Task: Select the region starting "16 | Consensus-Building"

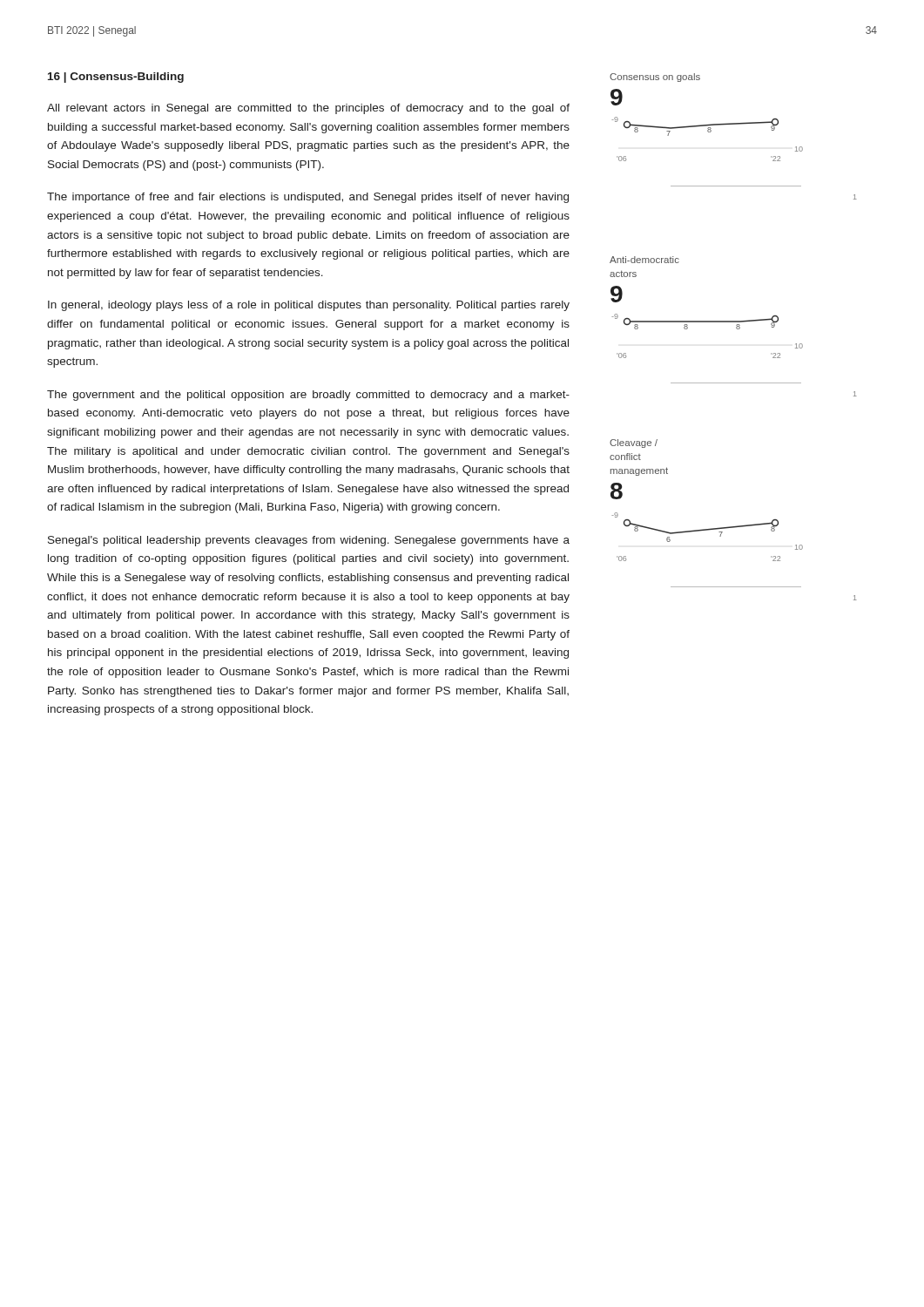Action: click(116, 76)
